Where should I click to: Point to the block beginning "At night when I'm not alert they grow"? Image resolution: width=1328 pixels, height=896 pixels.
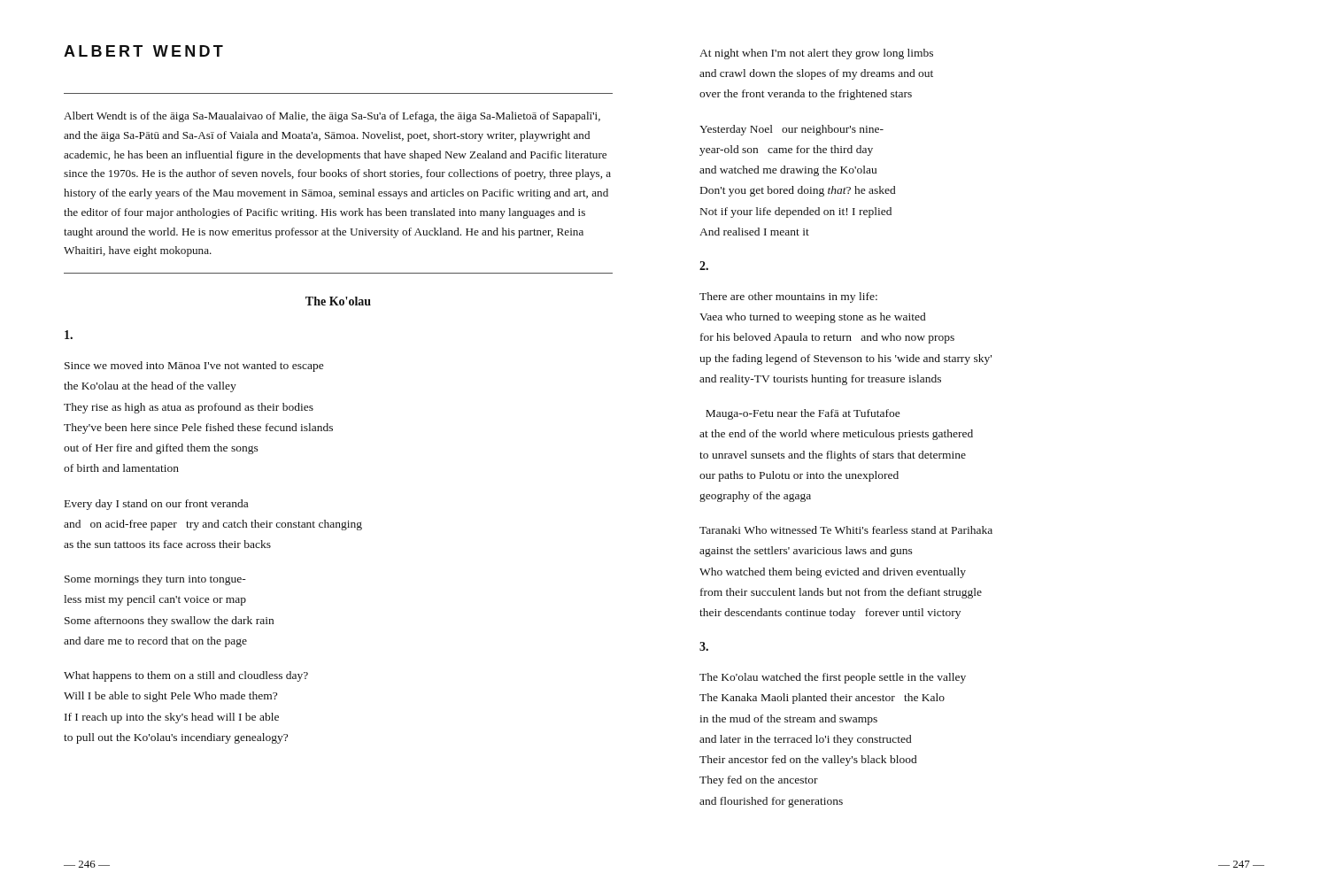coord(816,54)
